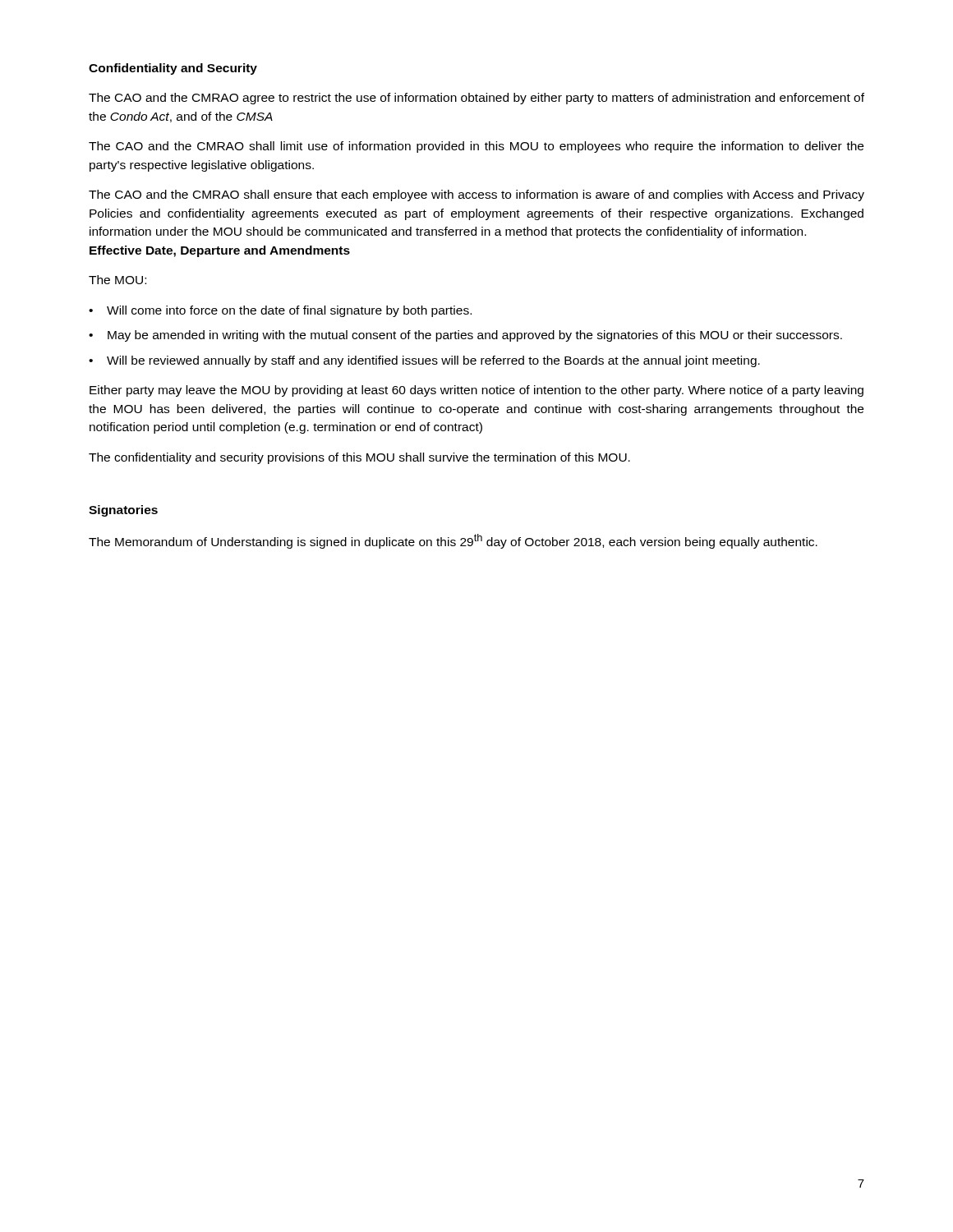Locate the passage starting "• Will come into"

point(476,310)
